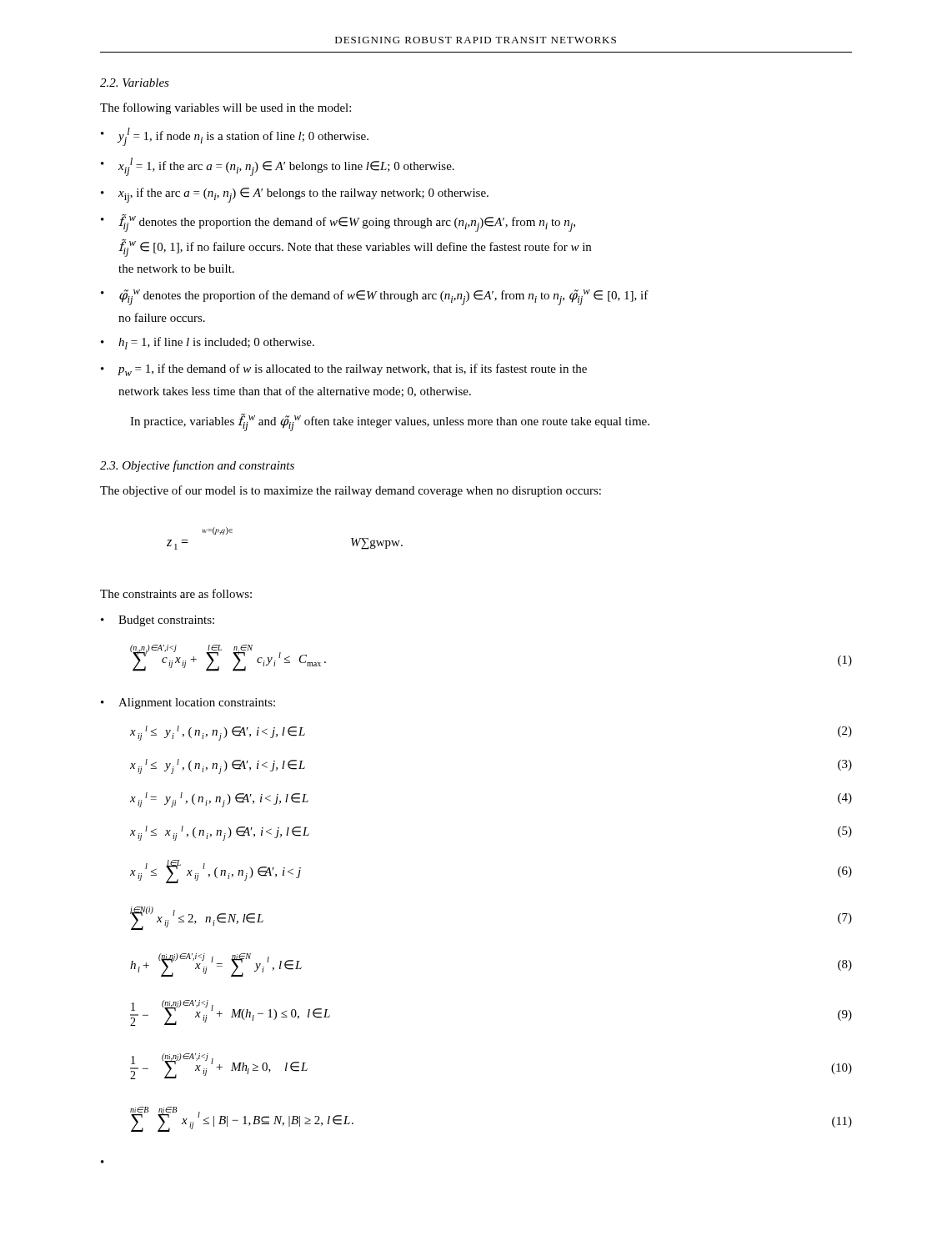Point to the element starting "The objective of our model"
Screen dimensions: 1251x952
pos(351,491)
